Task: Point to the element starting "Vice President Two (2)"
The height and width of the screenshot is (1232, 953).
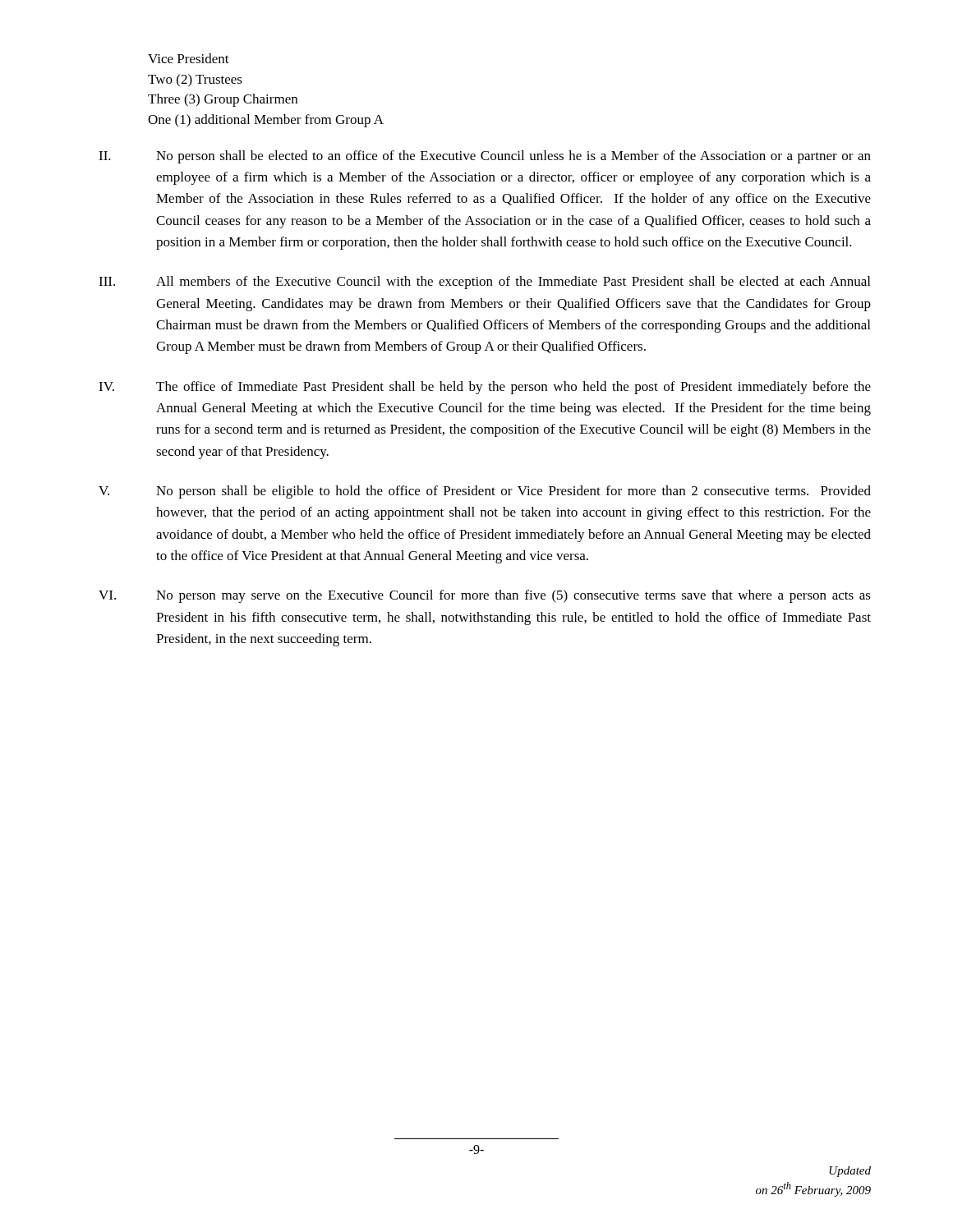Action: coord(266,89)
